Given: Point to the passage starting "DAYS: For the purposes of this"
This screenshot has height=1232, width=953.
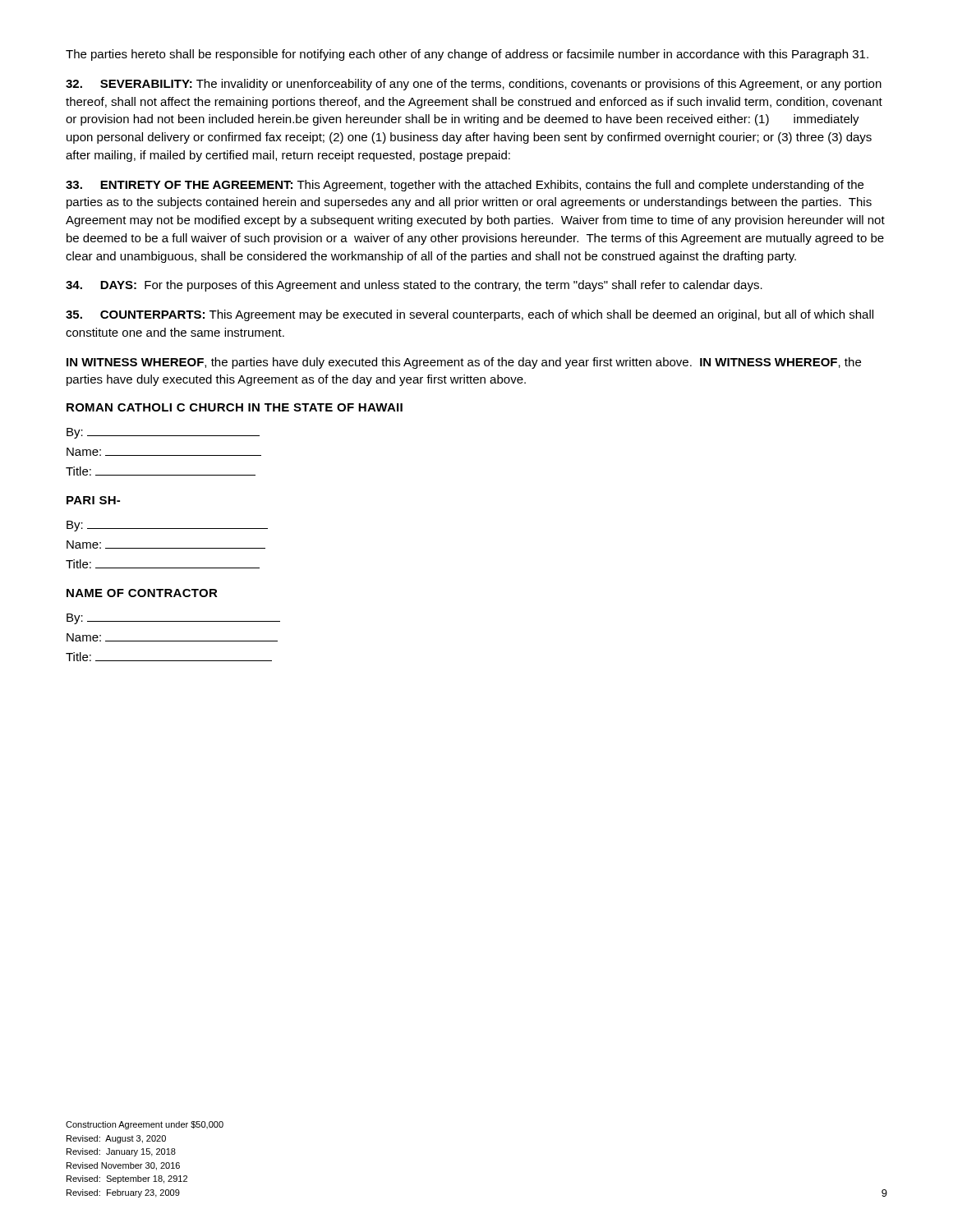Looking at the screenshot, I should [x=414, y=285].
